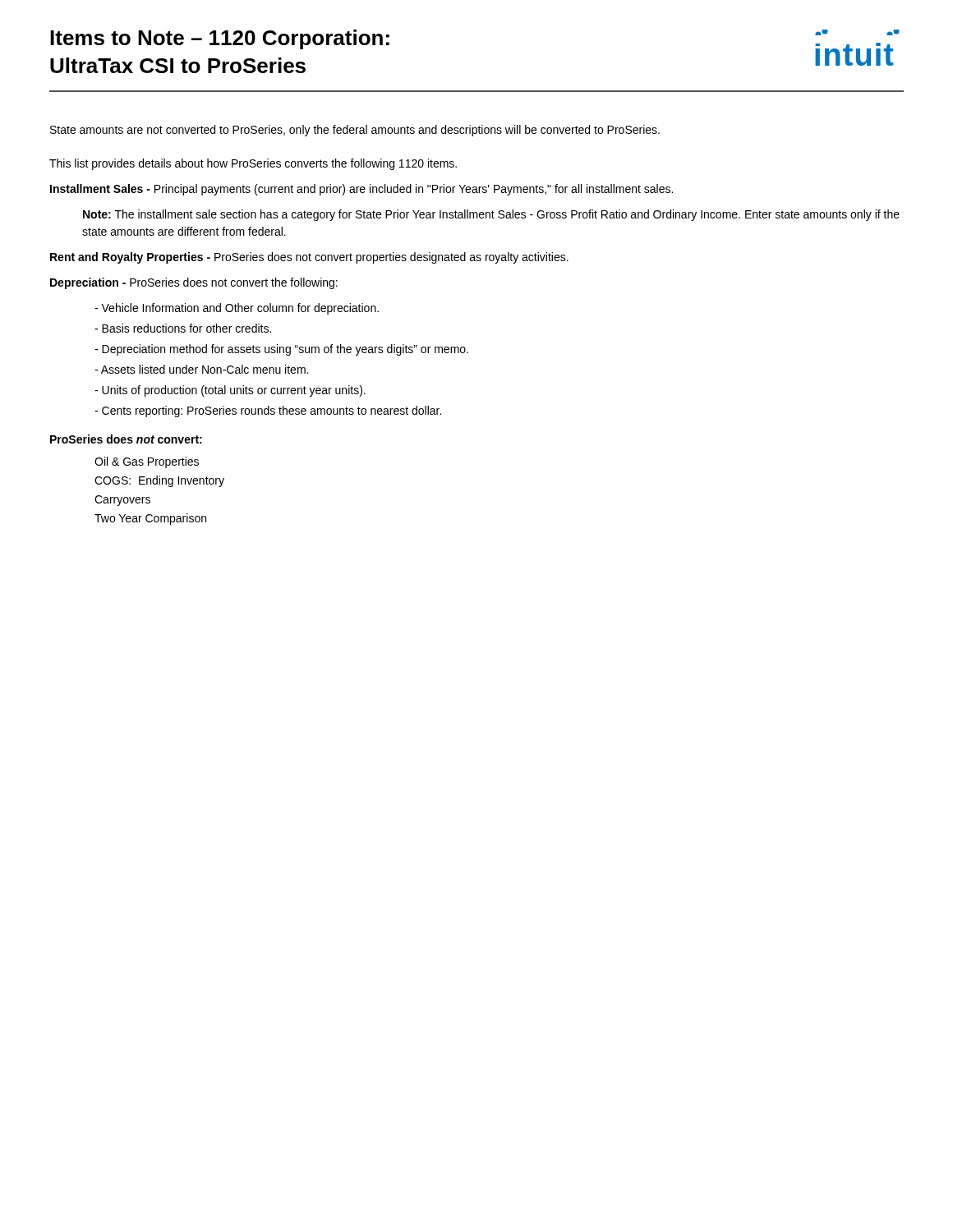Image resolution: width=953 pixels, height=1232 pixels.
Task: Locate the block of text that opens with "State amounts are"
Action: pos(355,130)
